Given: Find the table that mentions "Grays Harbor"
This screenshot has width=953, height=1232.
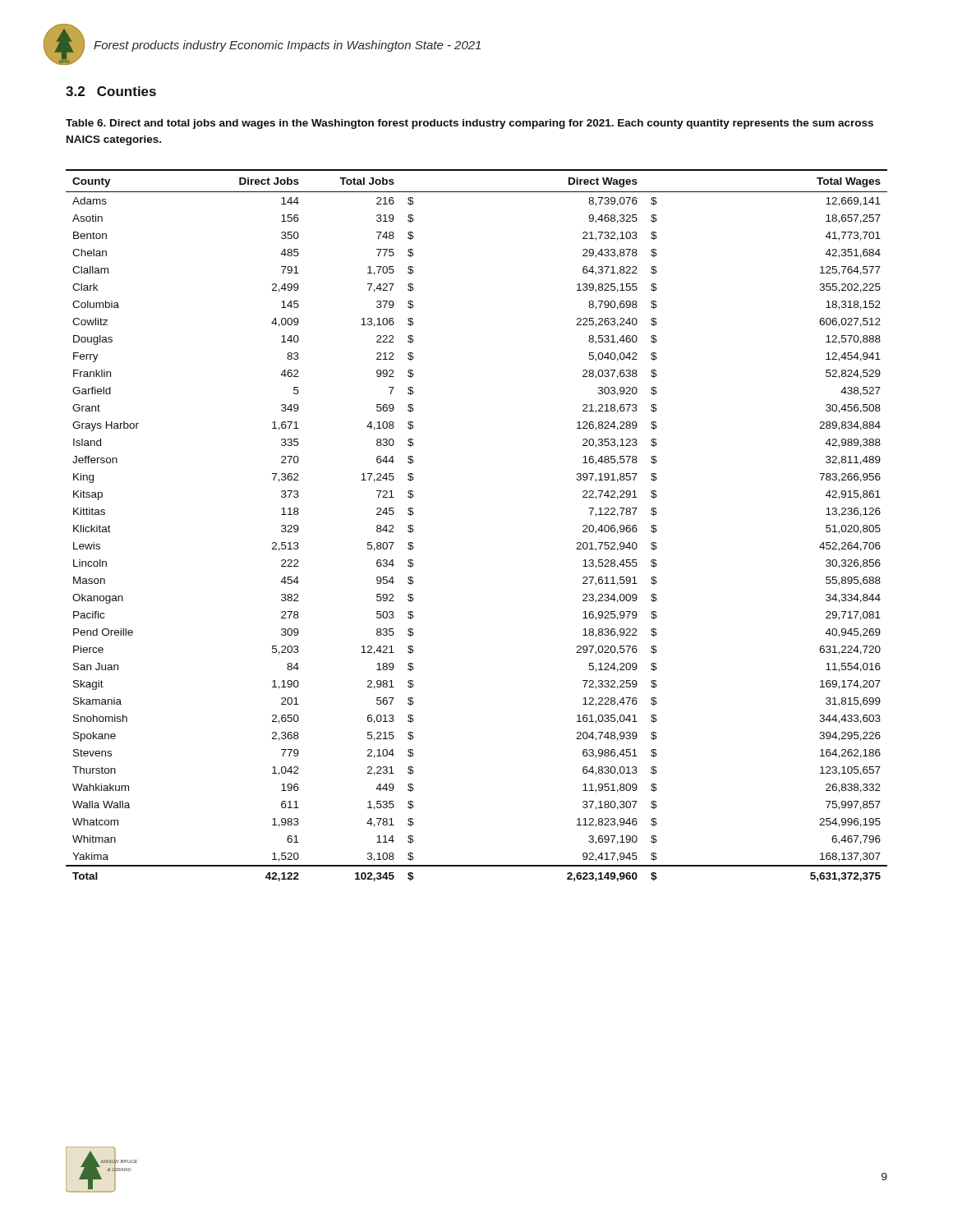Looking at the screenshot, I should (x=476, y=527).
